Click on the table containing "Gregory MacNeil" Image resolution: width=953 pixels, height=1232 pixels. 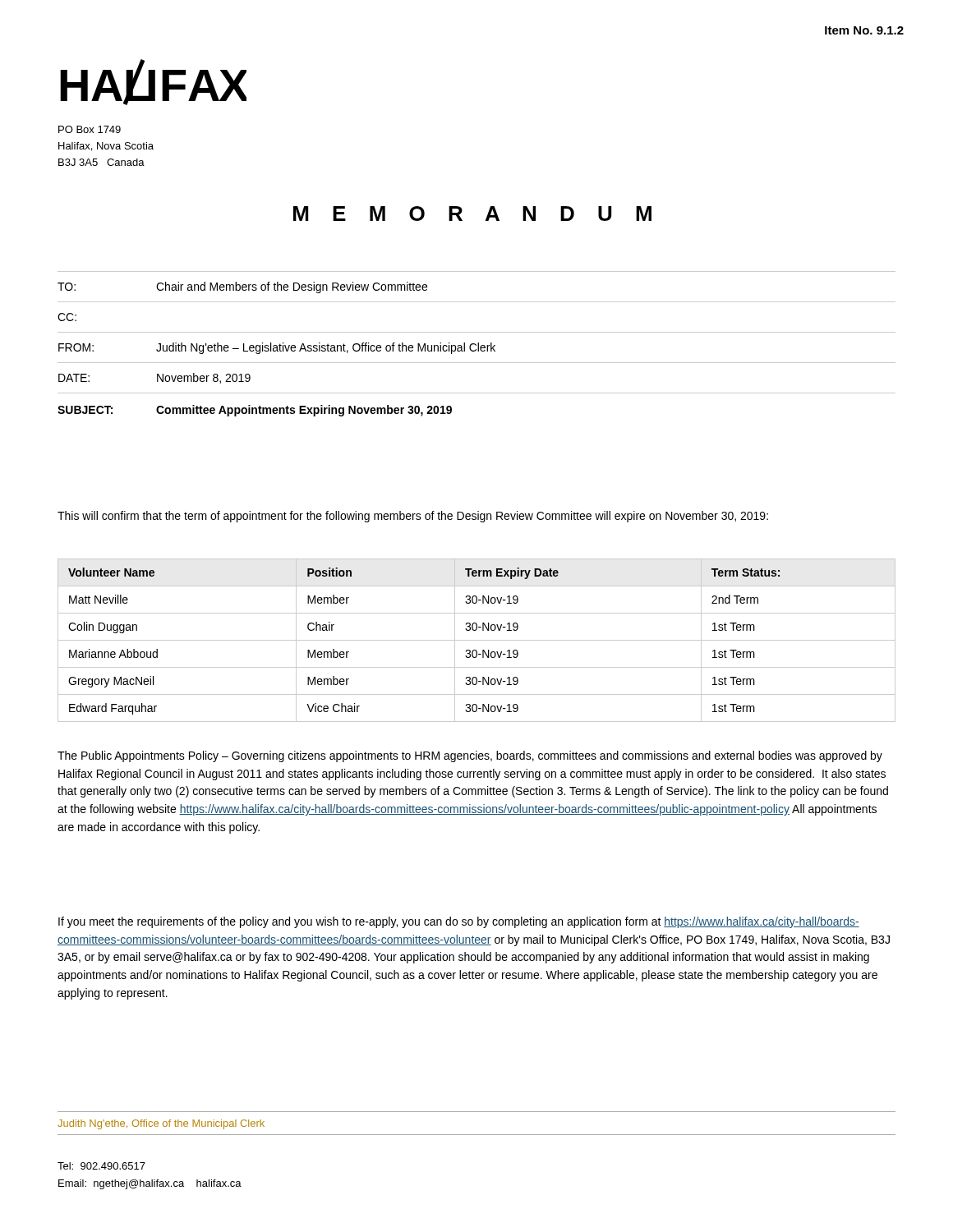click(476, 640)
